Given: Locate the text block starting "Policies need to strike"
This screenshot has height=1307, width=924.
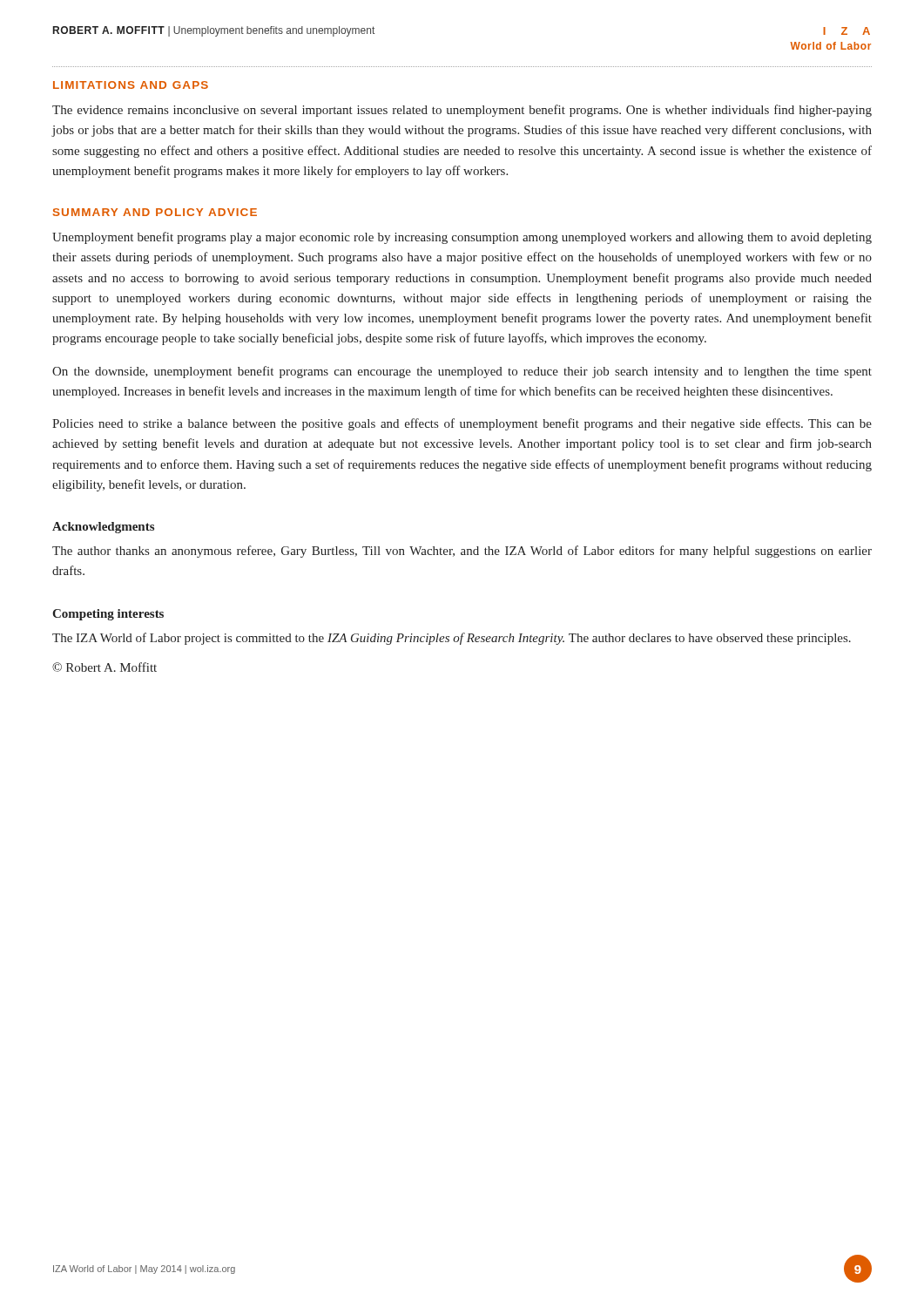Looking at the screenshot, I should [462, 454].
